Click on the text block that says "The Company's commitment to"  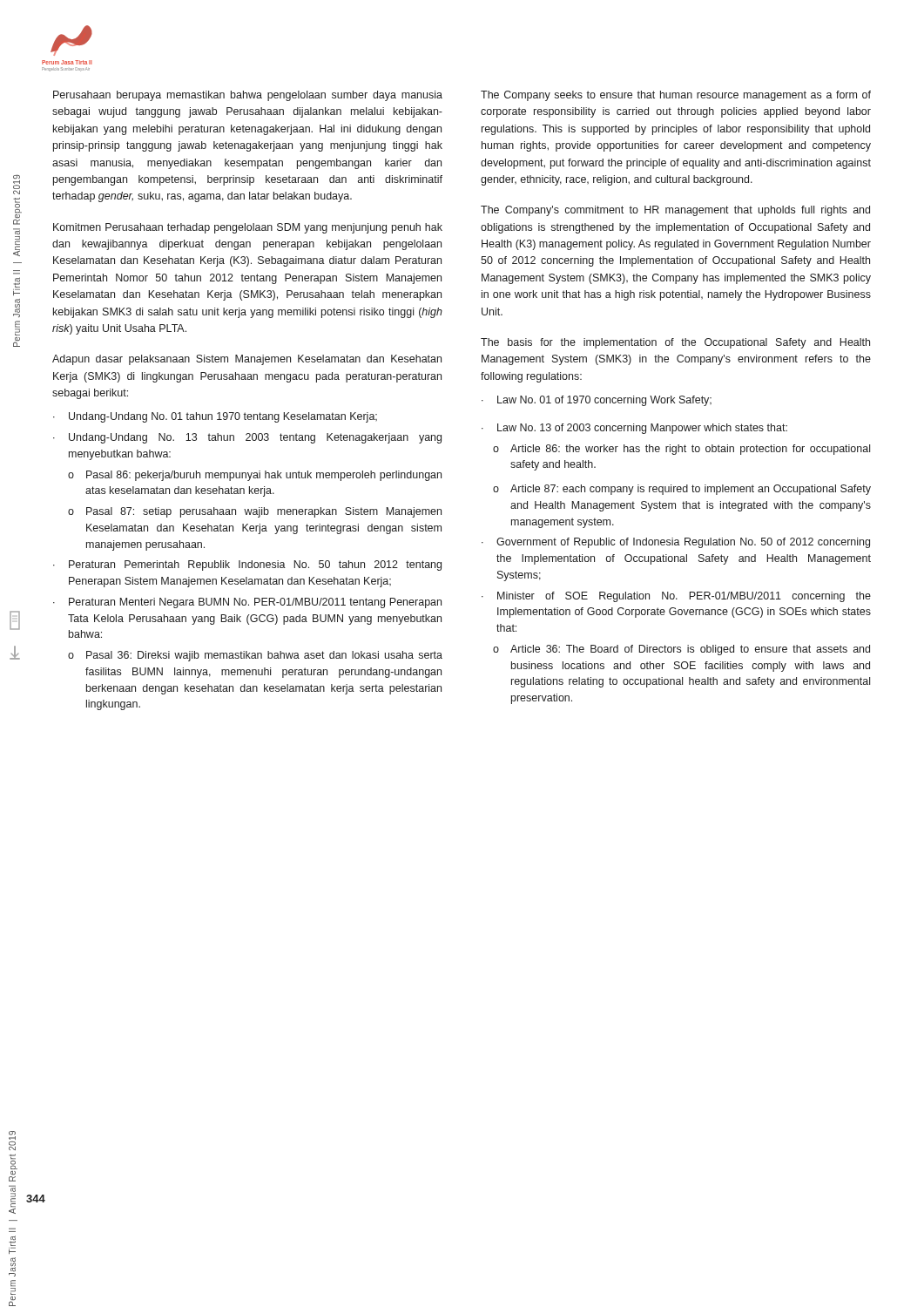[676, 261]
